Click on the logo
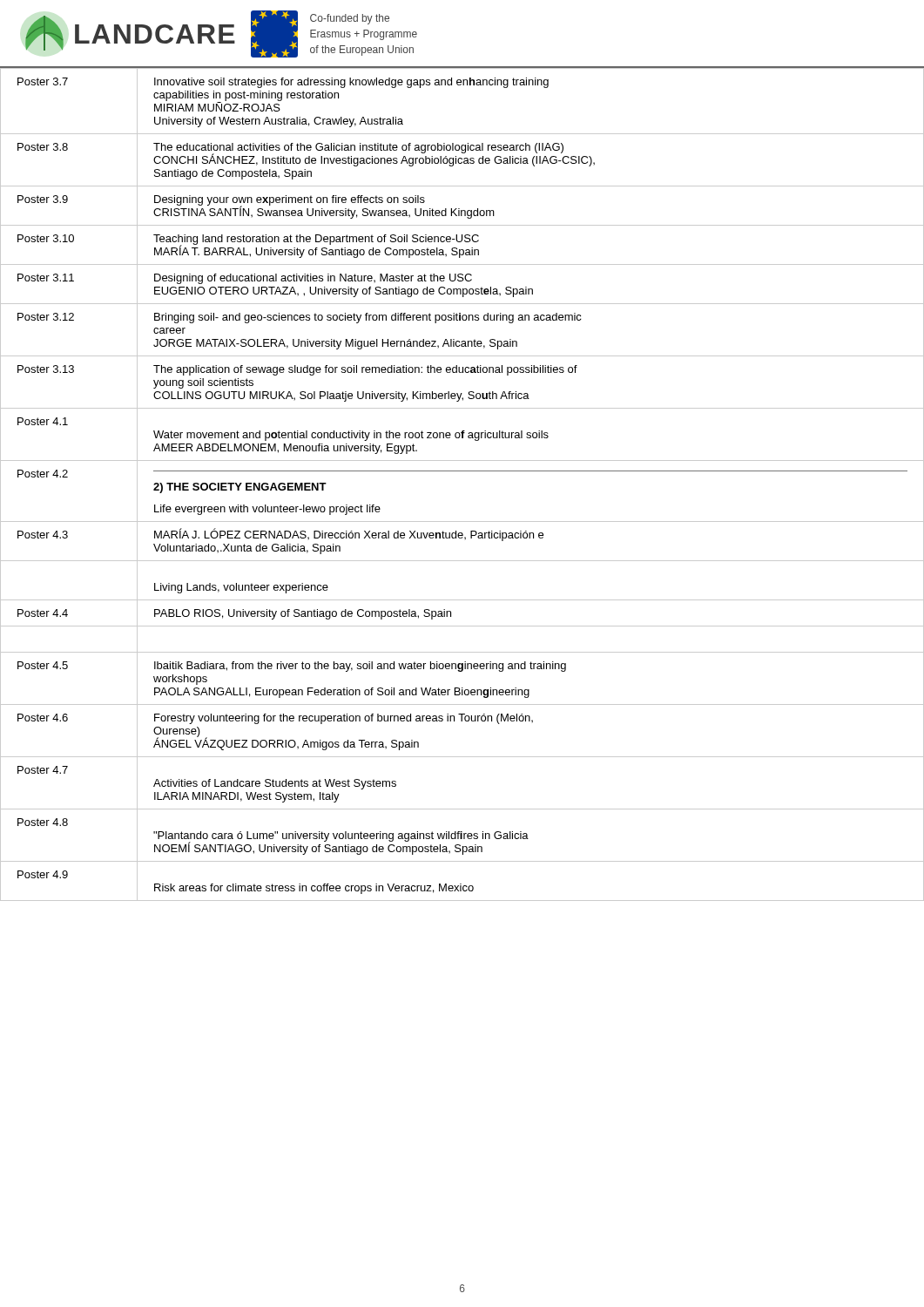The height and width of the screenshot is (1307, 924). [462, 34]
